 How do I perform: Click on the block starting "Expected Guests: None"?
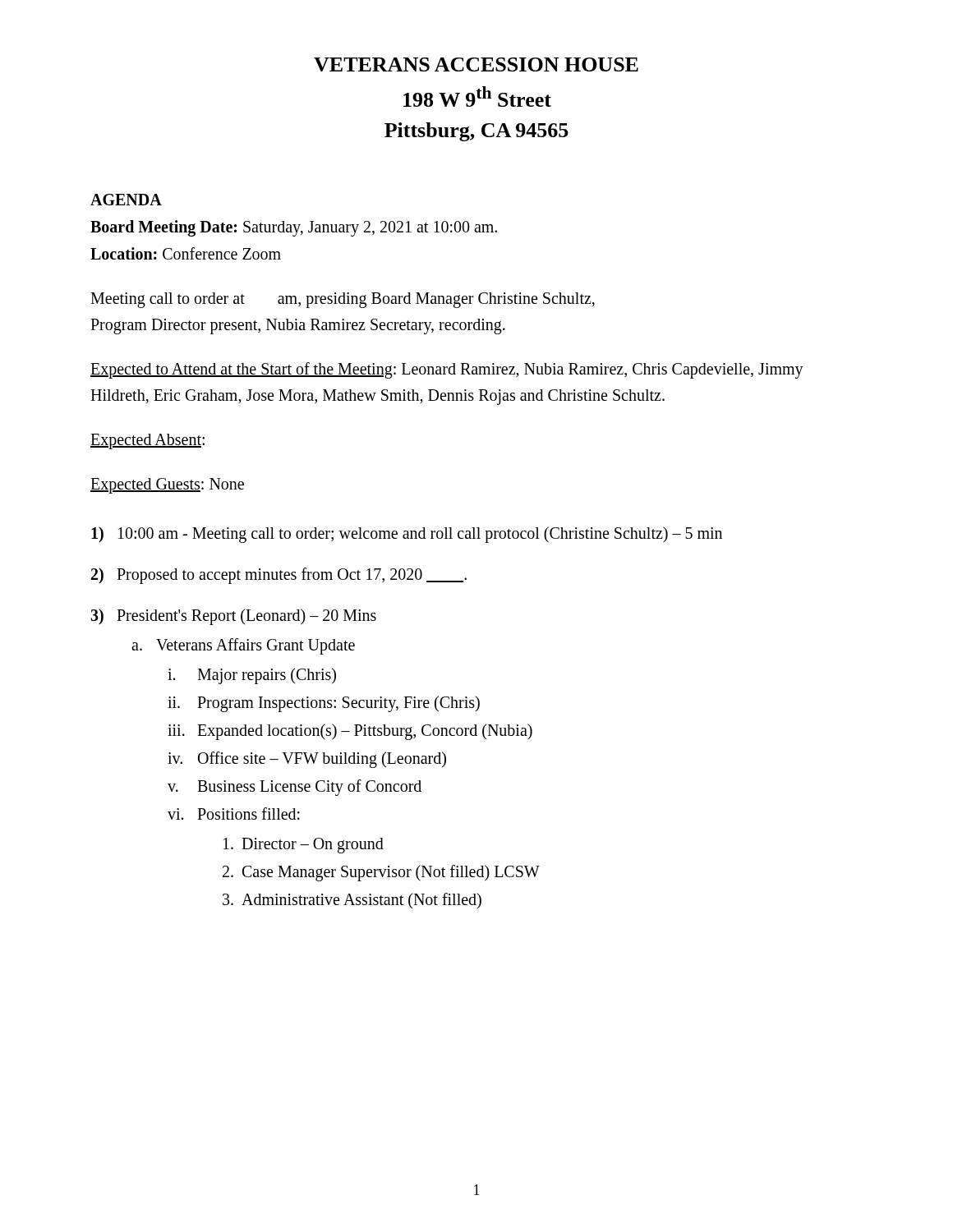point(167,483)
